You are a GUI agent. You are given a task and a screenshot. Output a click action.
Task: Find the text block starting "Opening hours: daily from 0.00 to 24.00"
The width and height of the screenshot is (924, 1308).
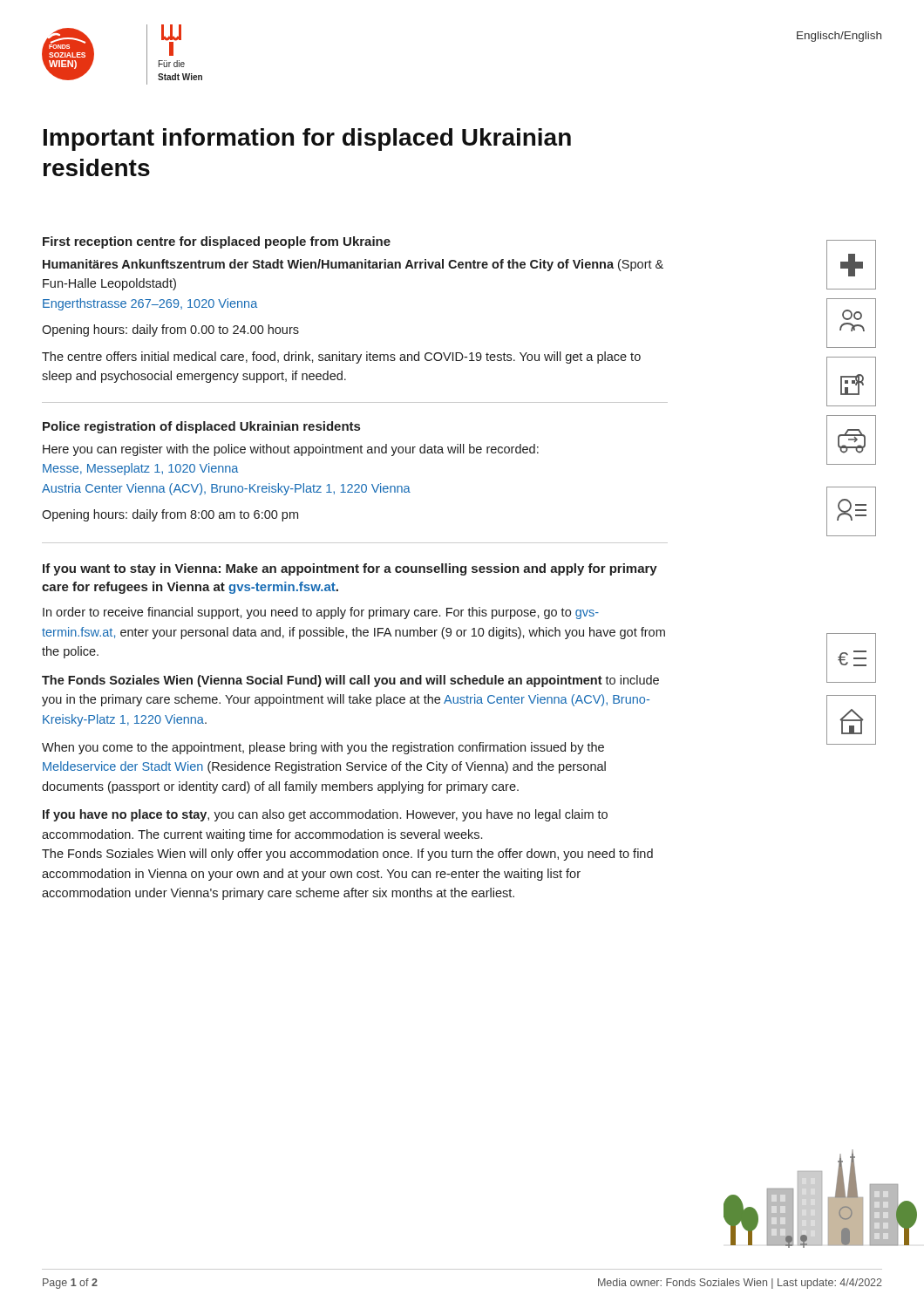pyautogui.click(x=170, y=330)
